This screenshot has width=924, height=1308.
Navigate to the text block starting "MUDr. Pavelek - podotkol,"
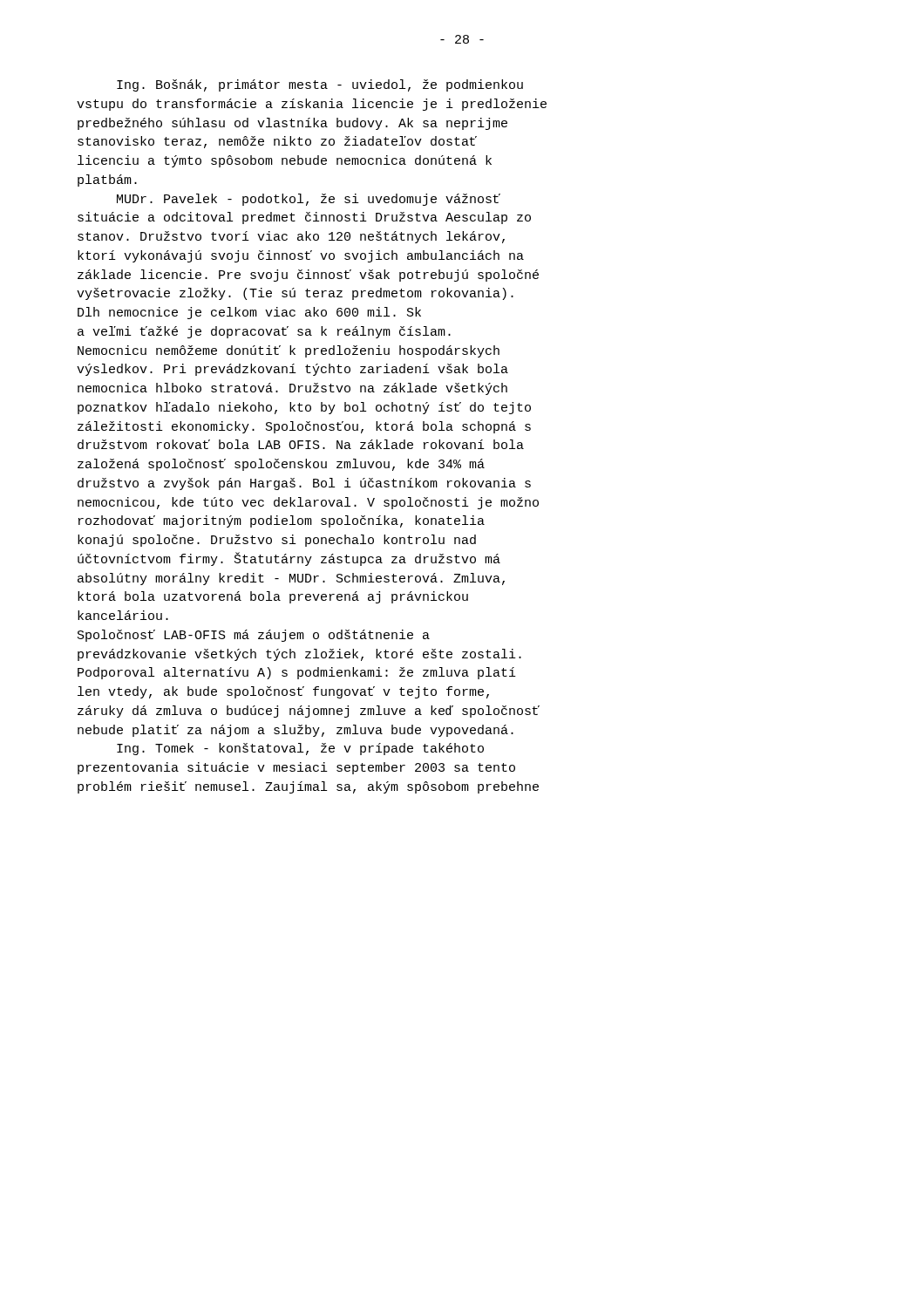click(x=462, y=409)
